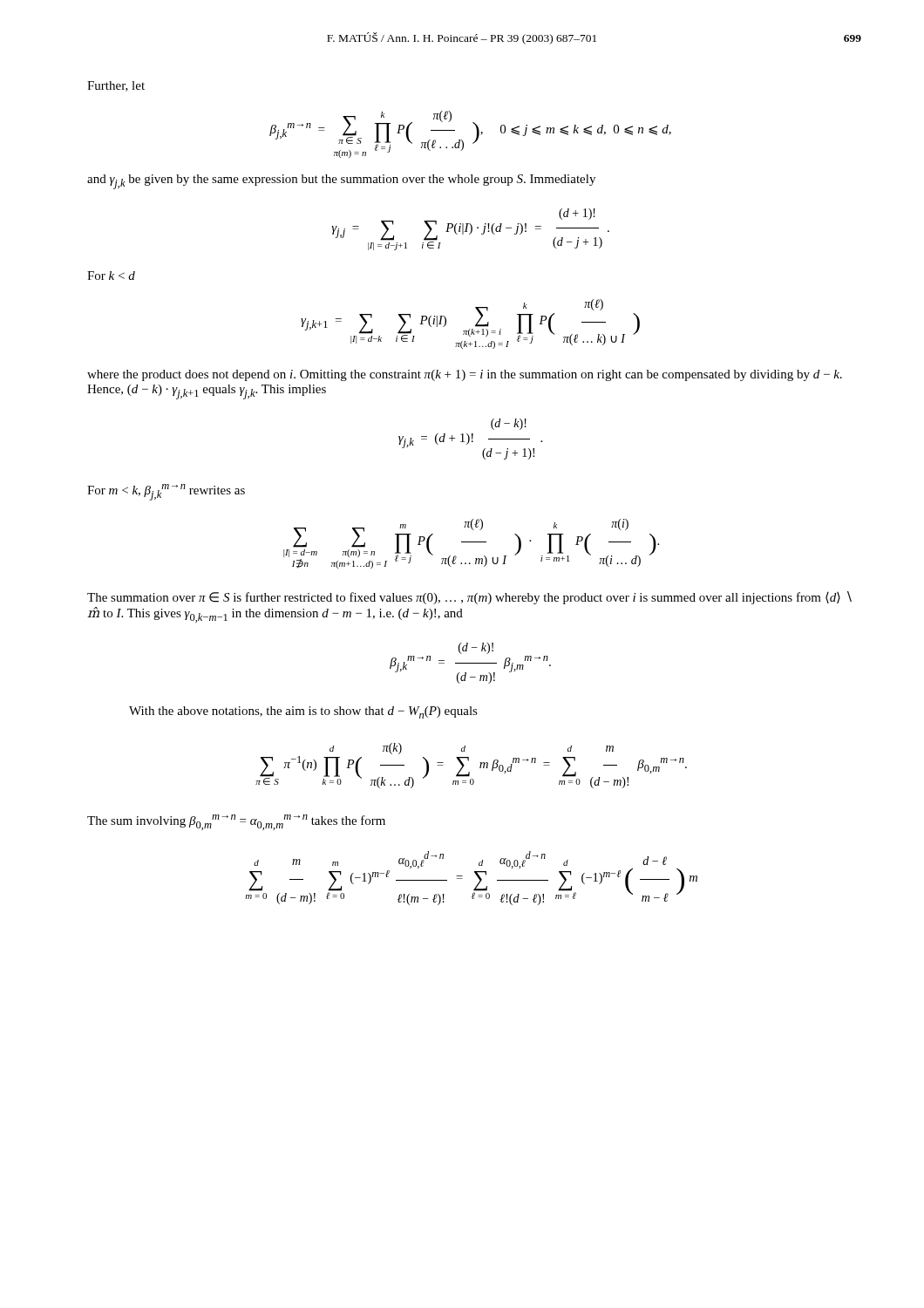This screenshot has width=924, height=1308.
Task: Point to the block beginning "and γj,k be given"
Action: pyautogui.click(x=341, y=180)
